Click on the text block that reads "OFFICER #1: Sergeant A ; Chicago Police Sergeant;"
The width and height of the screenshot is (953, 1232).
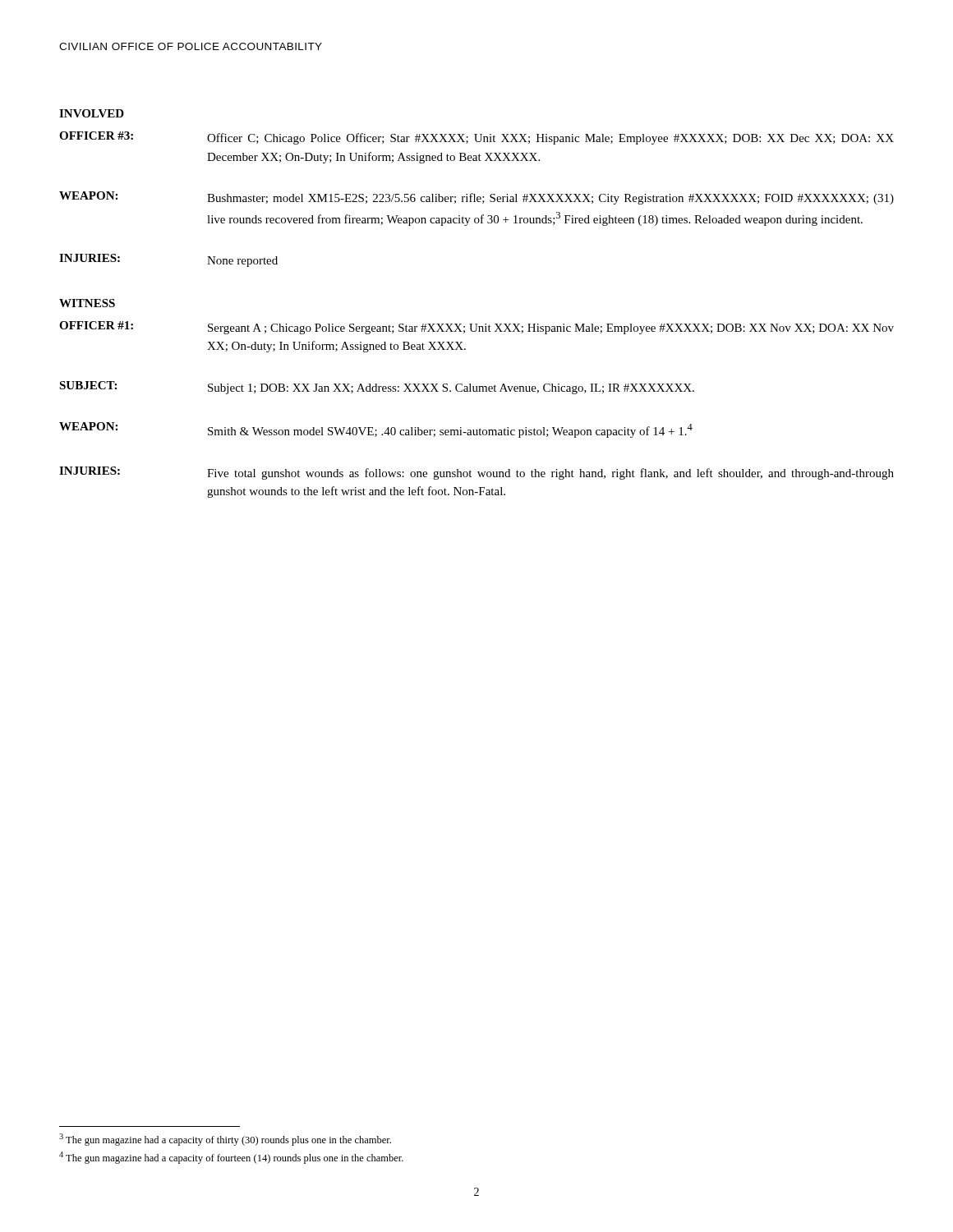pos(476,337)
